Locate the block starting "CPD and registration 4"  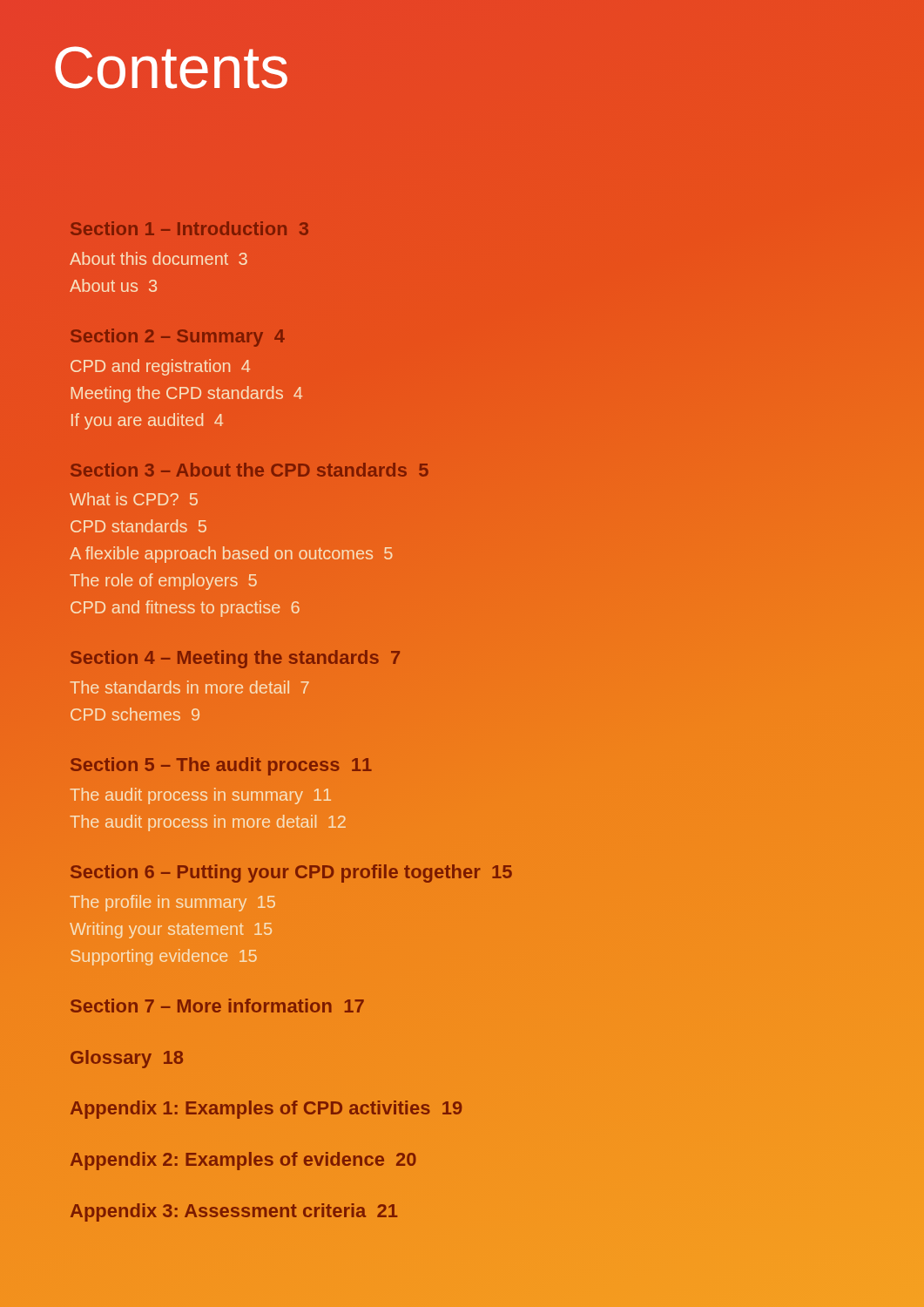[x=160, y=366]
